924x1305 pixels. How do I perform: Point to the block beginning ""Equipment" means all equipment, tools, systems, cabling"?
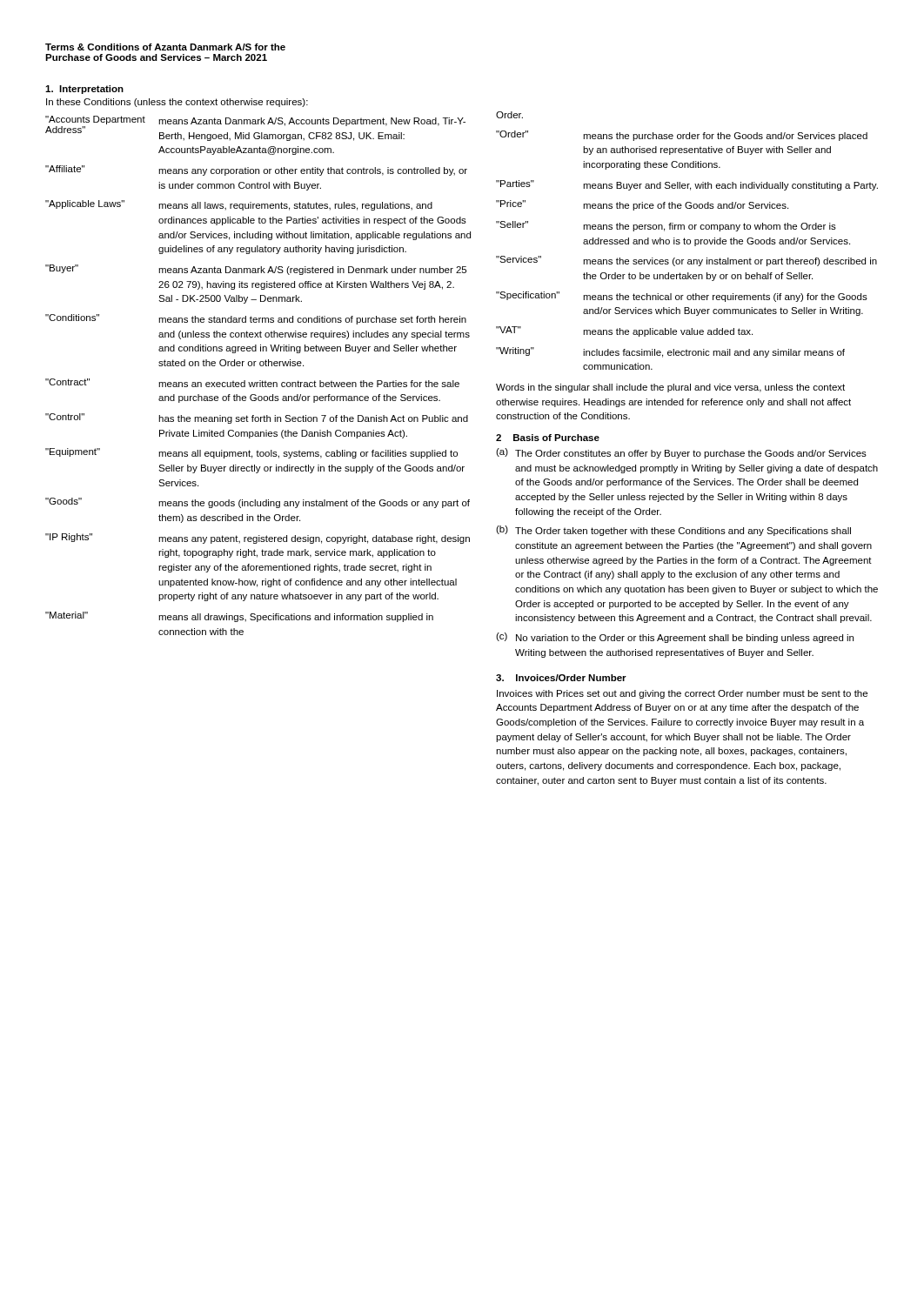258,468
